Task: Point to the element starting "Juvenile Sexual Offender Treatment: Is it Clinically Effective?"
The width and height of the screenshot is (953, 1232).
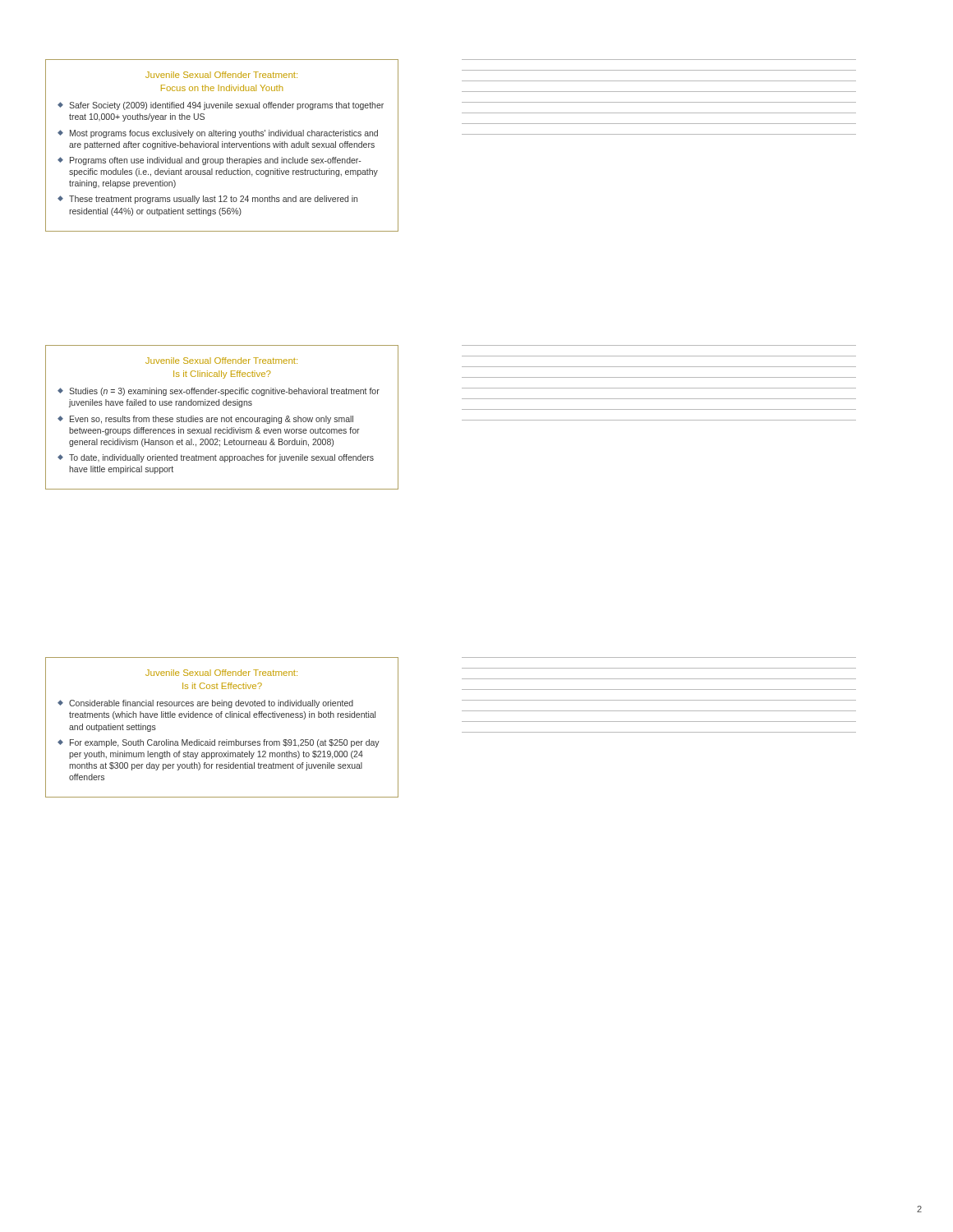Action: click(x=222, y=415)
